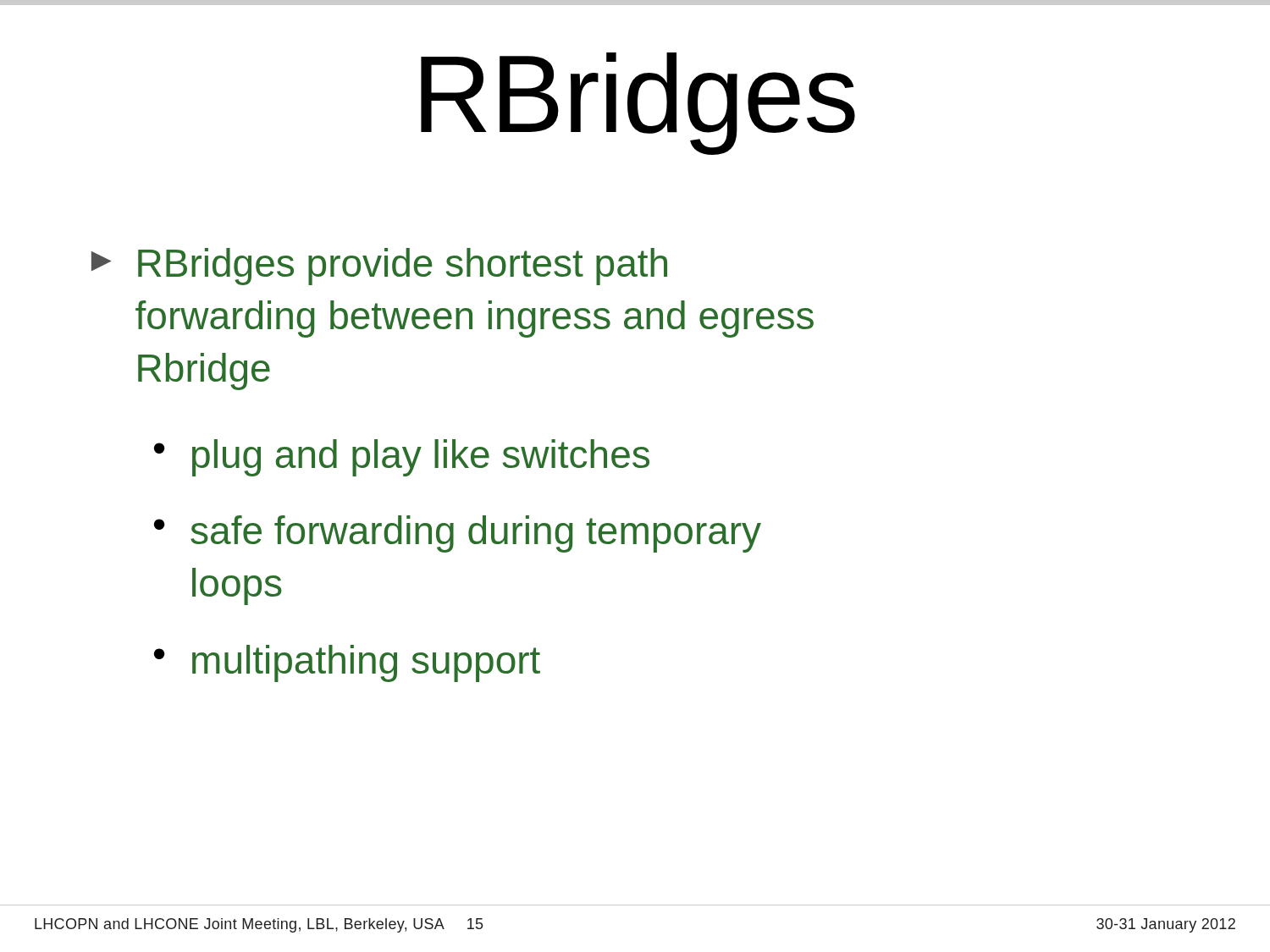Select the list item that reads "• safe forwarding during temporaryloops"
The width and height of the screenshot is (1270, 952).
point(457,557)
